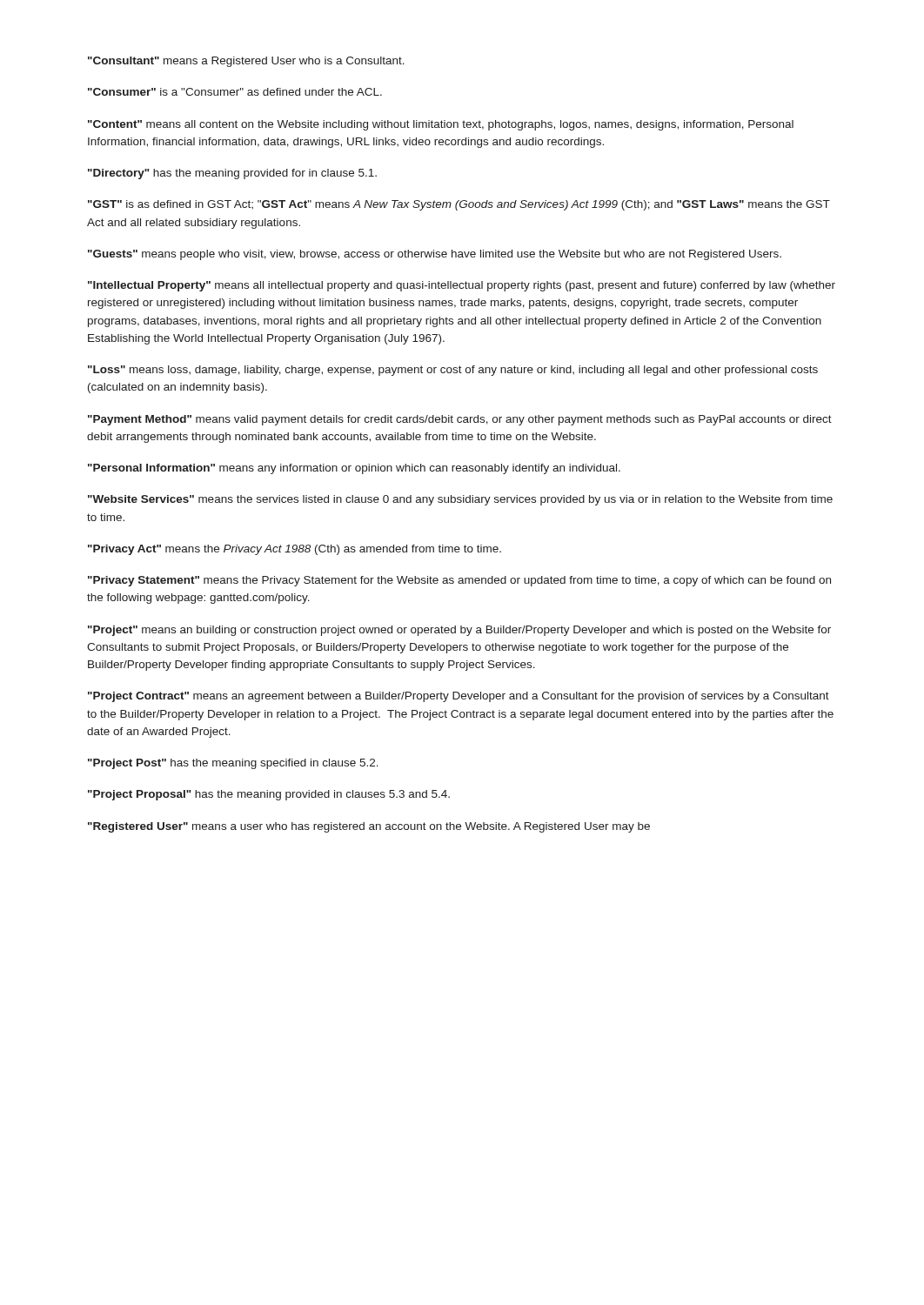
Task: Find the block on this page that starts ""Project" means an building or construction project"
Action: tap(459, 647)
